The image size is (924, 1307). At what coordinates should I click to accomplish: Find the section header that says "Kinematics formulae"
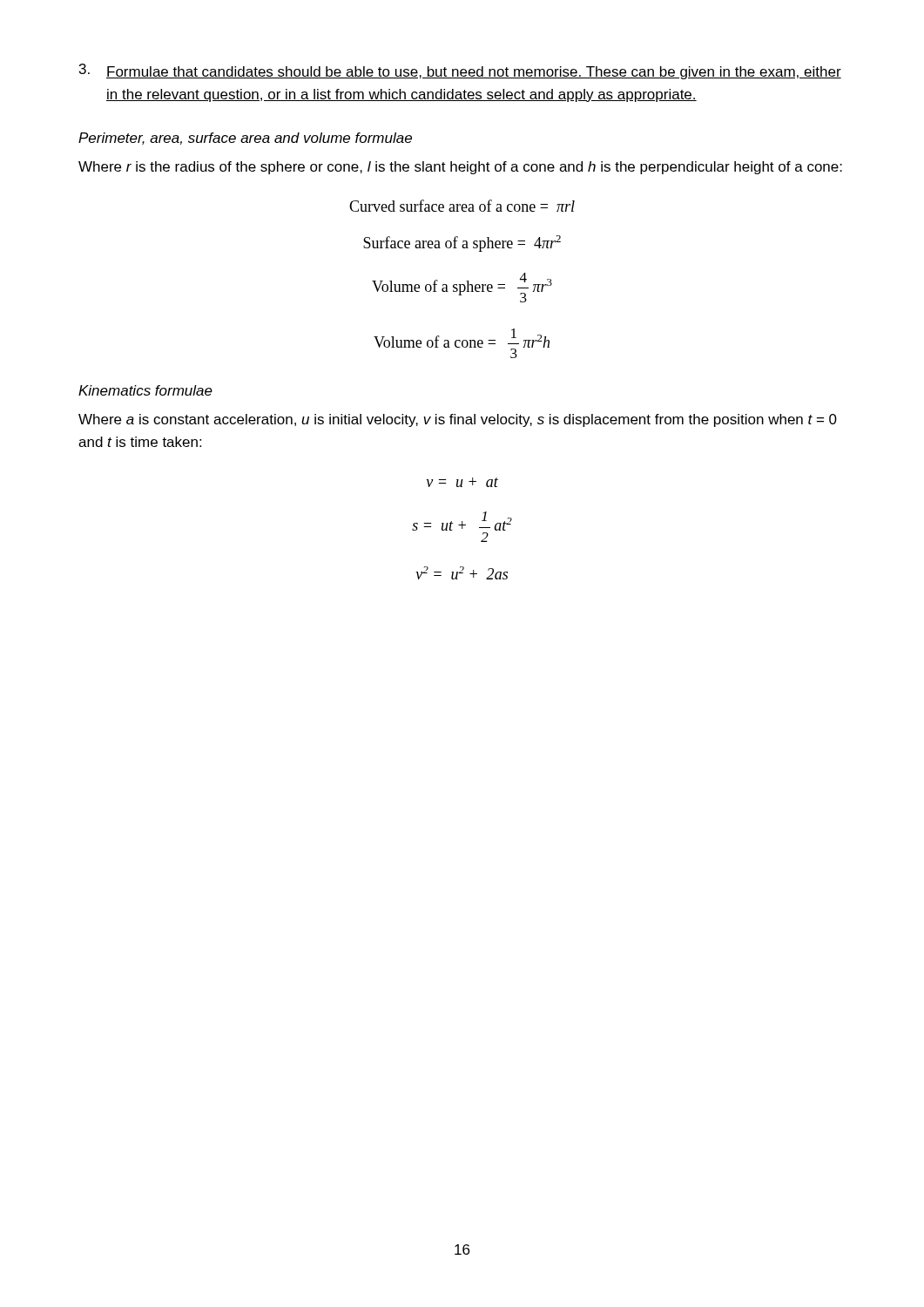click(145, 391)
